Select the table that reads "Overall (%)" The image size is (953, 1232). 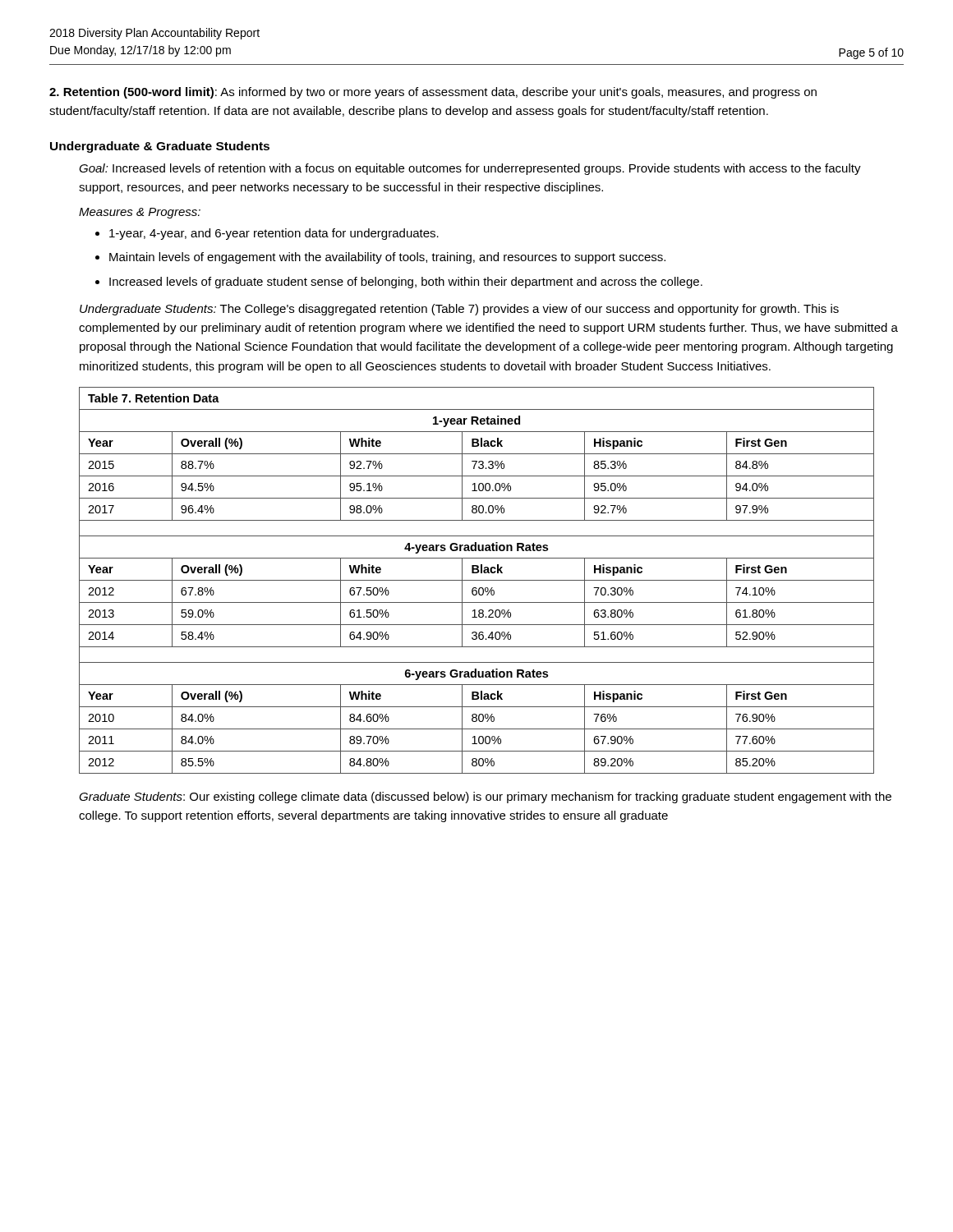tap(476, 580)
